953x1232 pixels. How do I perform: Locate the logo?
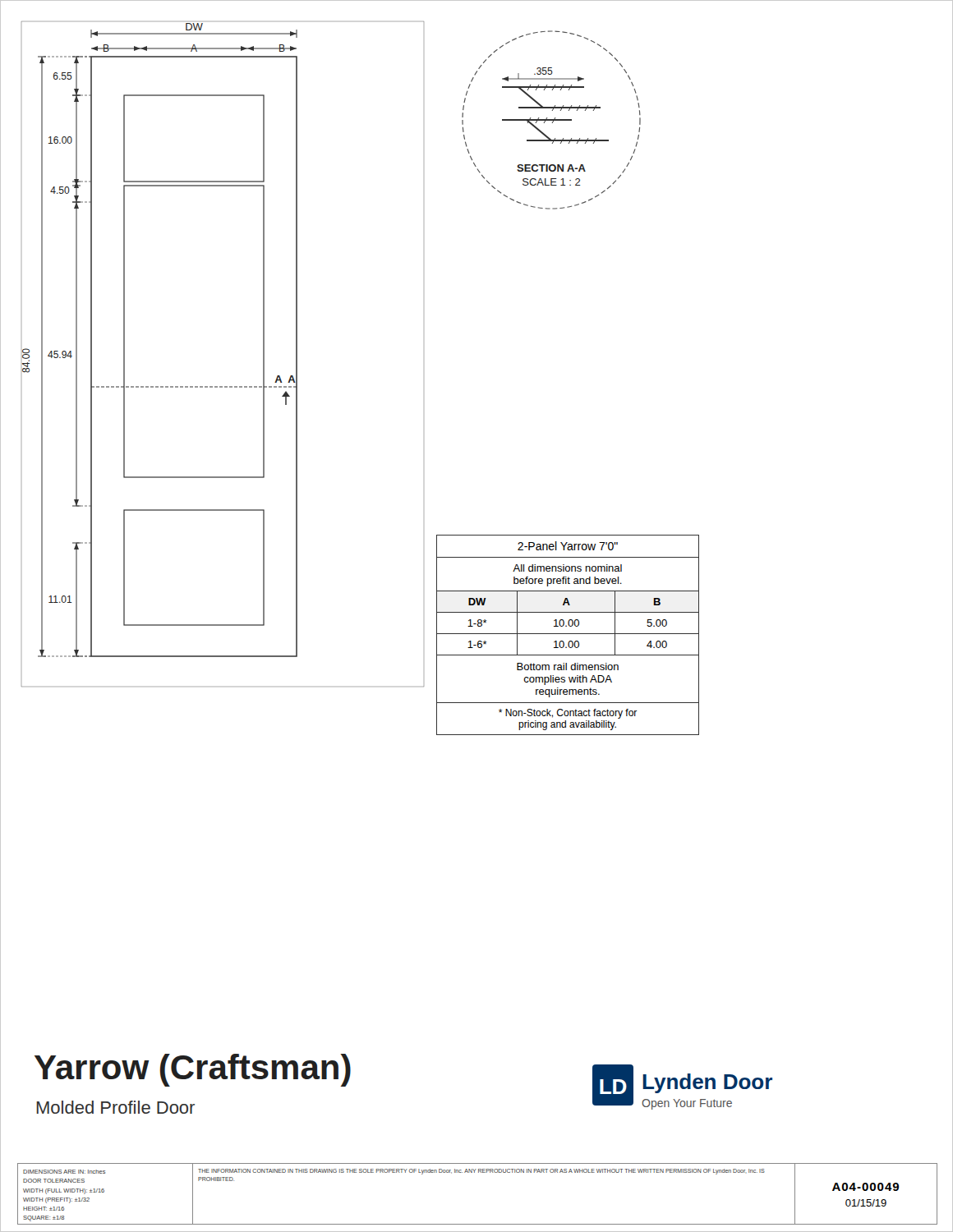point(707,1097)
